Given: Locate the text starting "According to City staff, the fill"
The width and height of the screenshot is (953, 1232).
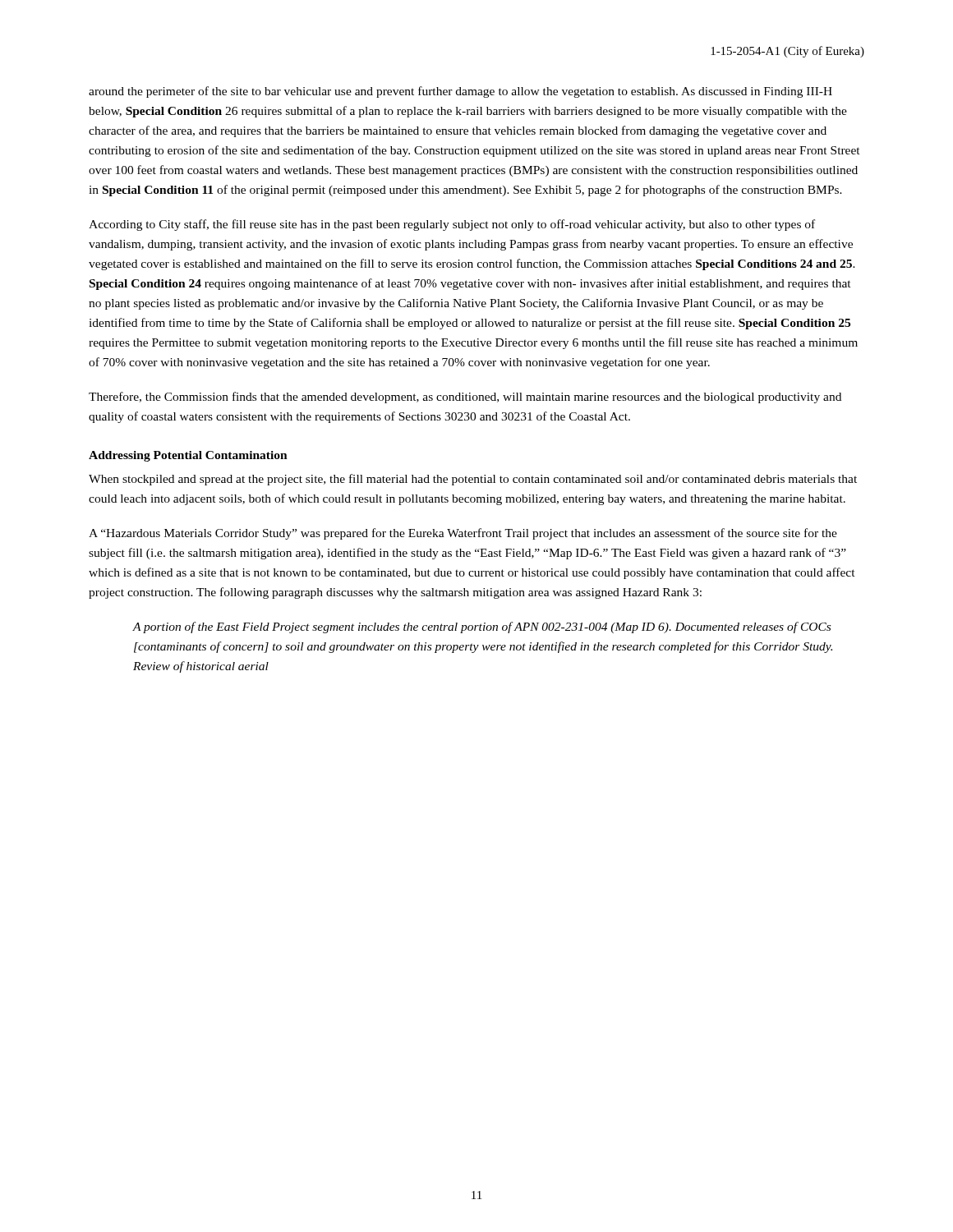Looking at the screenshot, I should [x=473, y=293].
